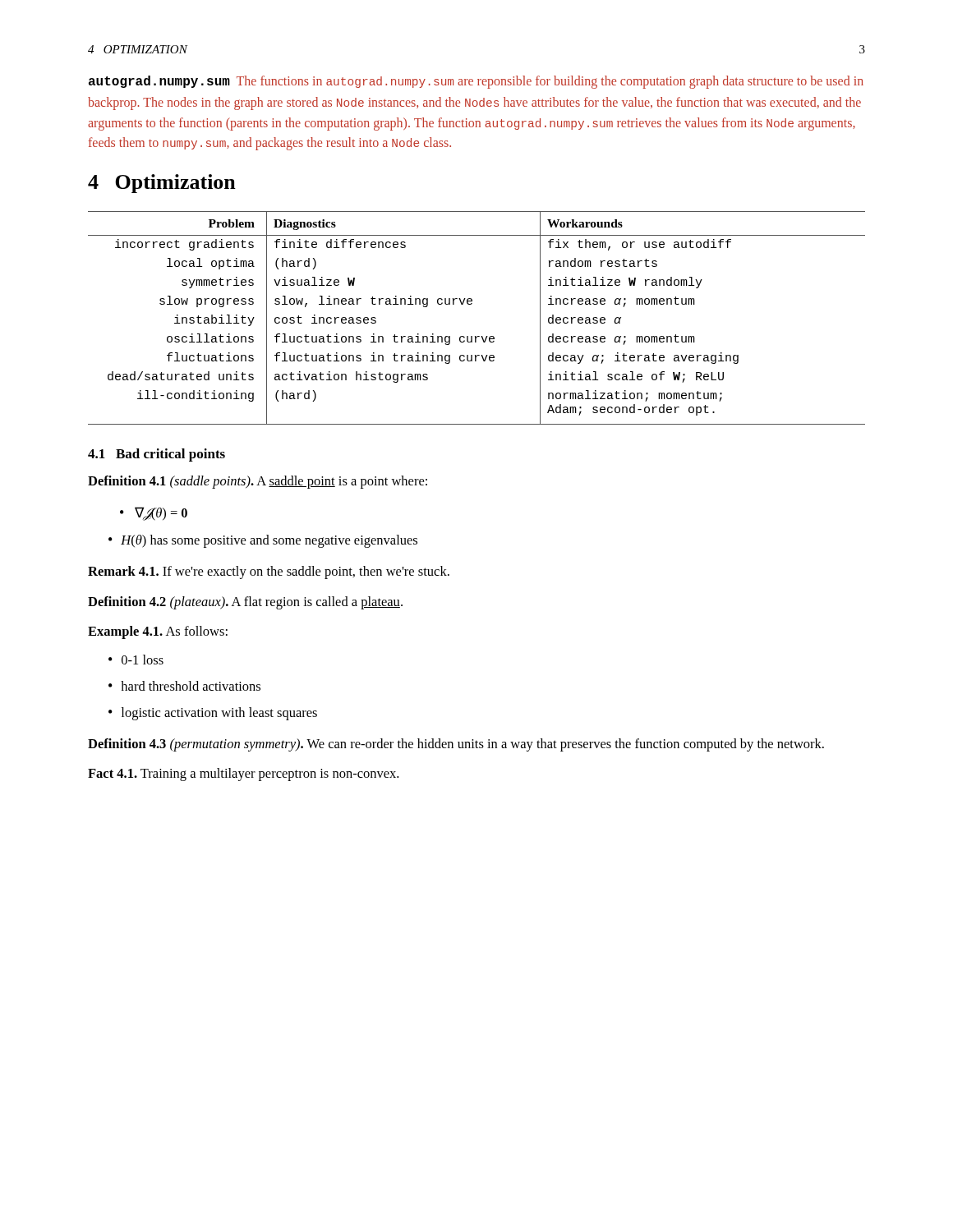The image size is (953, 1232).
Task: Click the passage that begins "Definition 4.3 (permutation symmetry). We"
Action: 456,743
